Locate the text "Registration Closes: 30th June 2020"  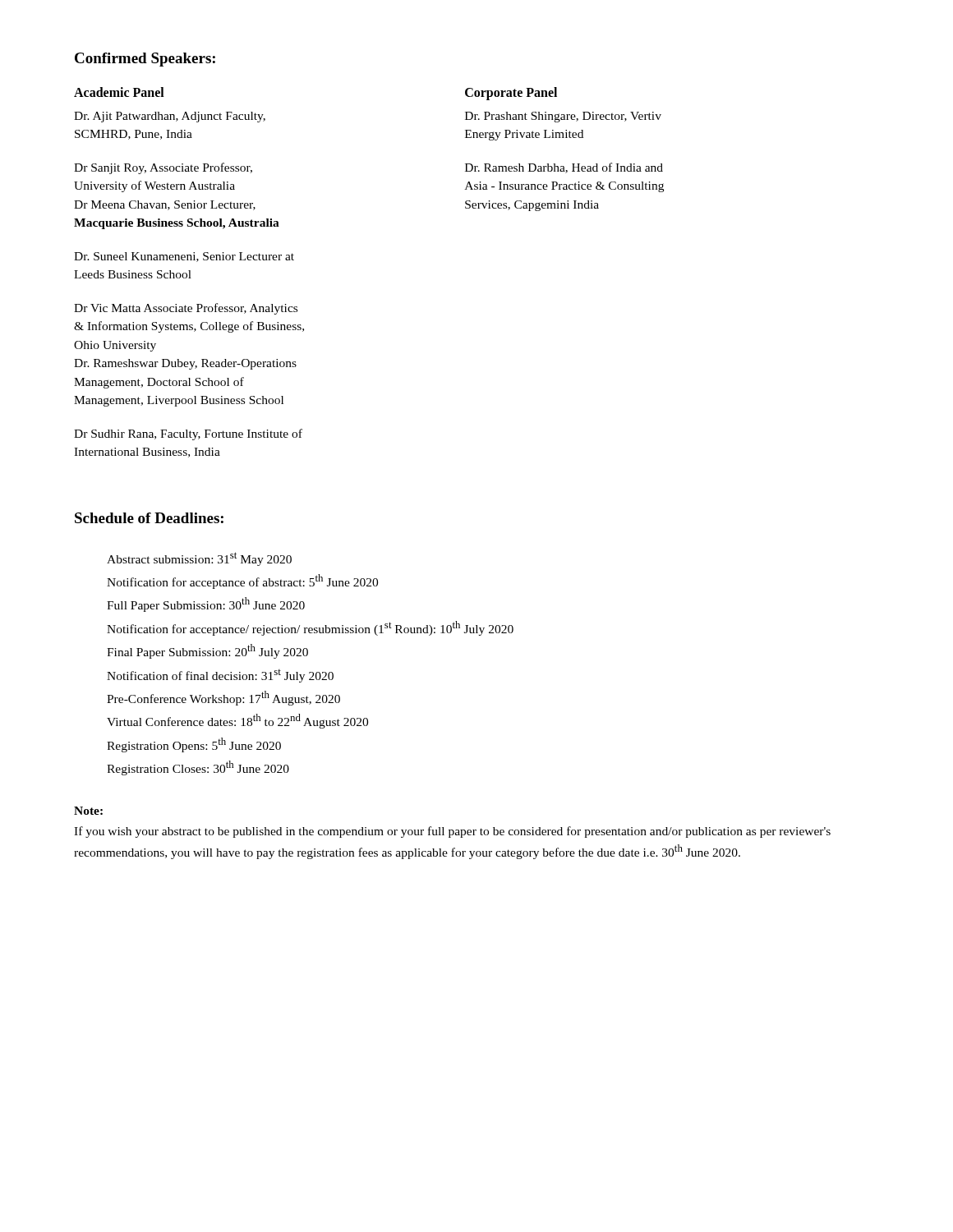(198, 767)
